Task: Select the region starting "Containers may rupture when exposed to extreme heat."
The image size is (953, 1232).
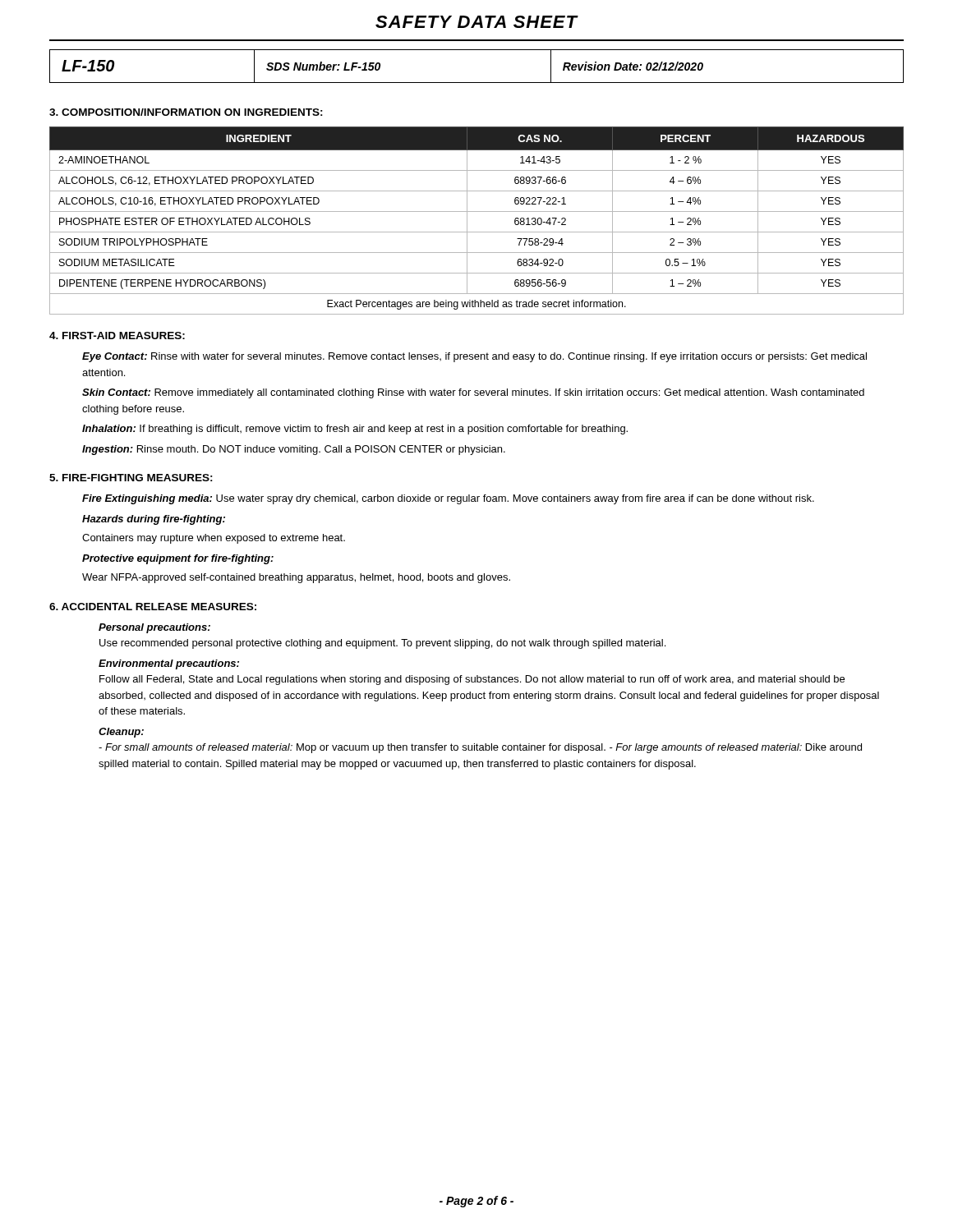Action: [214, 538]
